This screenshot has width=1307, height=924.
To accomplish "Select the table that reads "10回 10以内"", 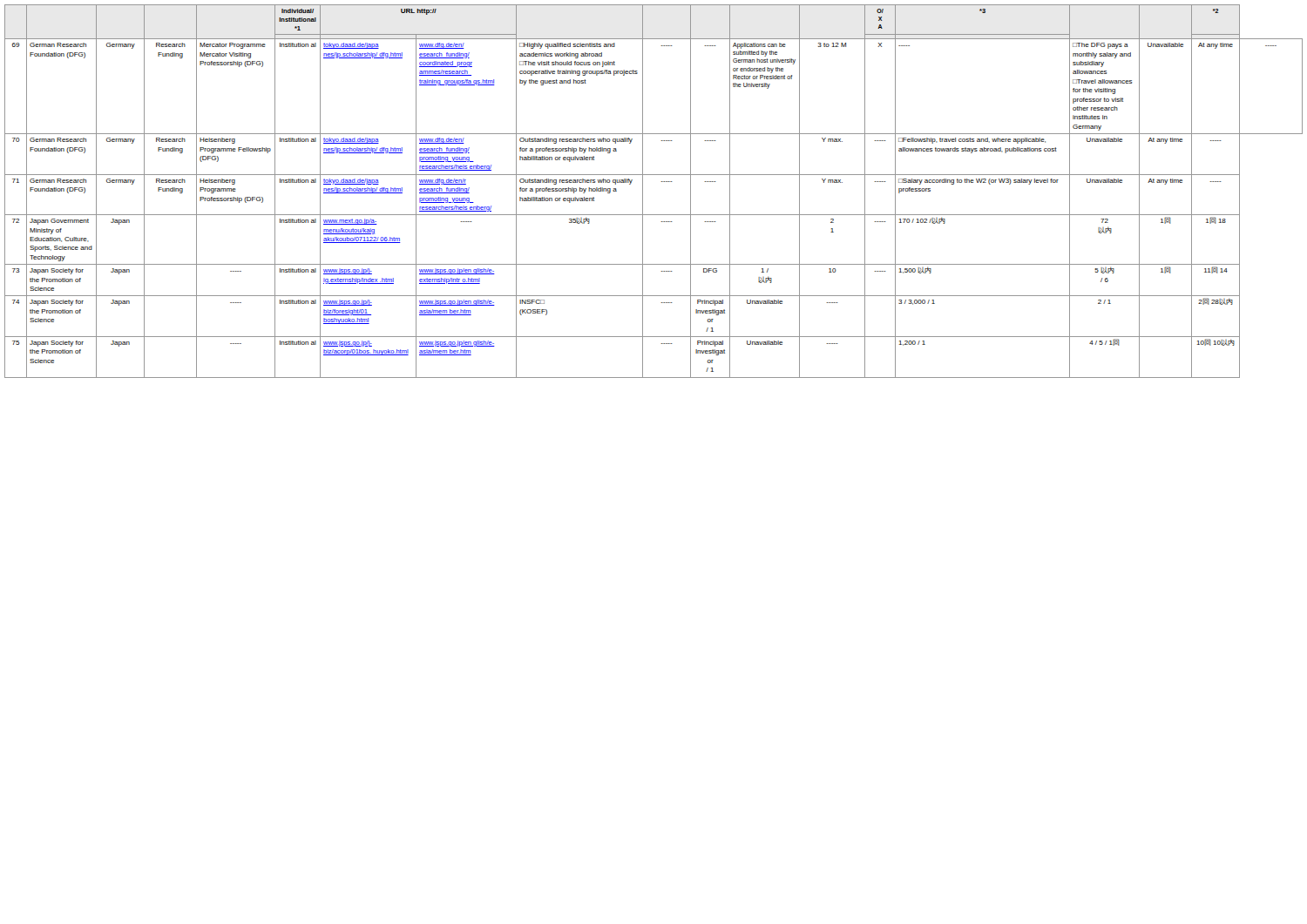I will point(654,462).
